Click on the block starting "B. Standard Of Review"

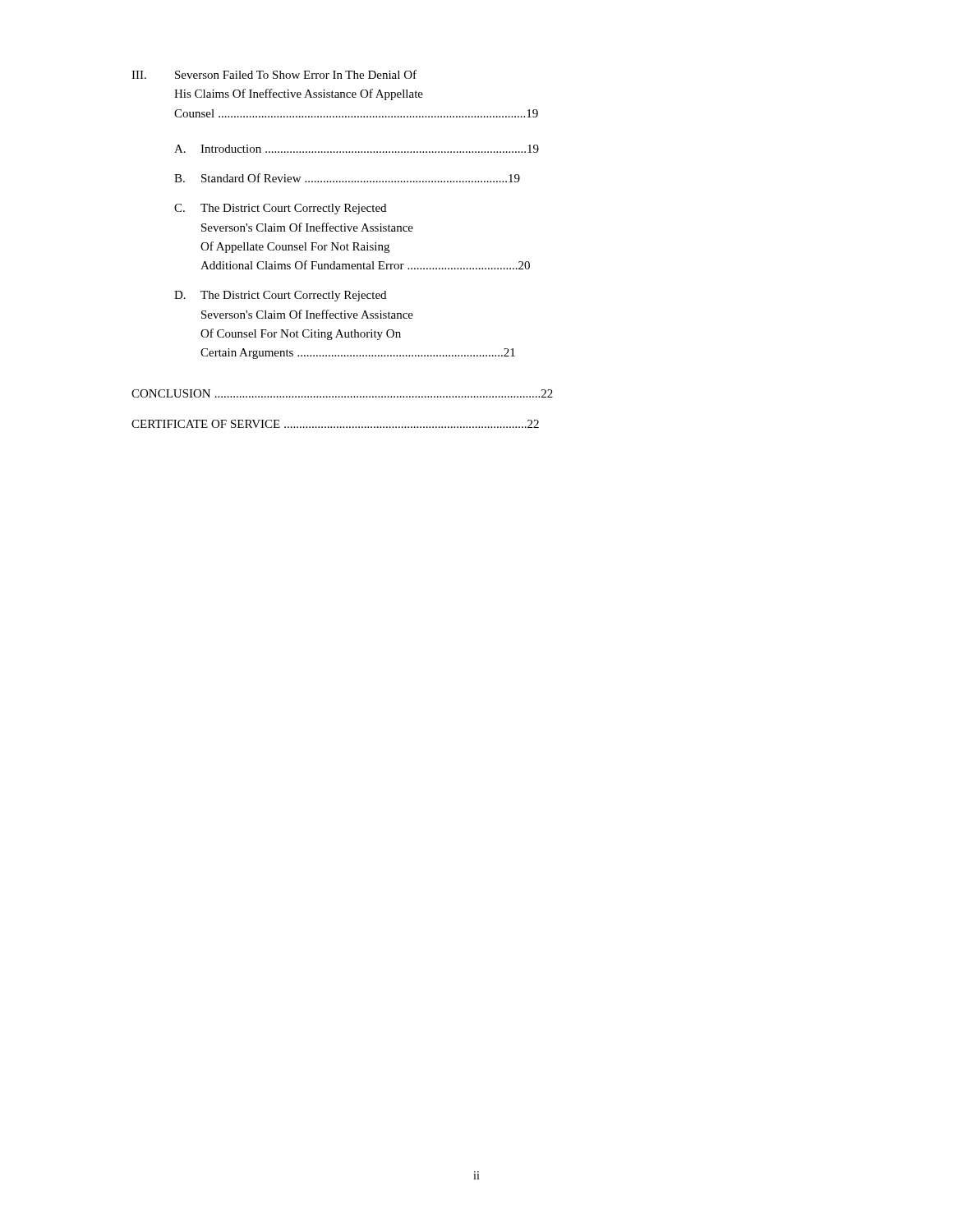[489, 179]
